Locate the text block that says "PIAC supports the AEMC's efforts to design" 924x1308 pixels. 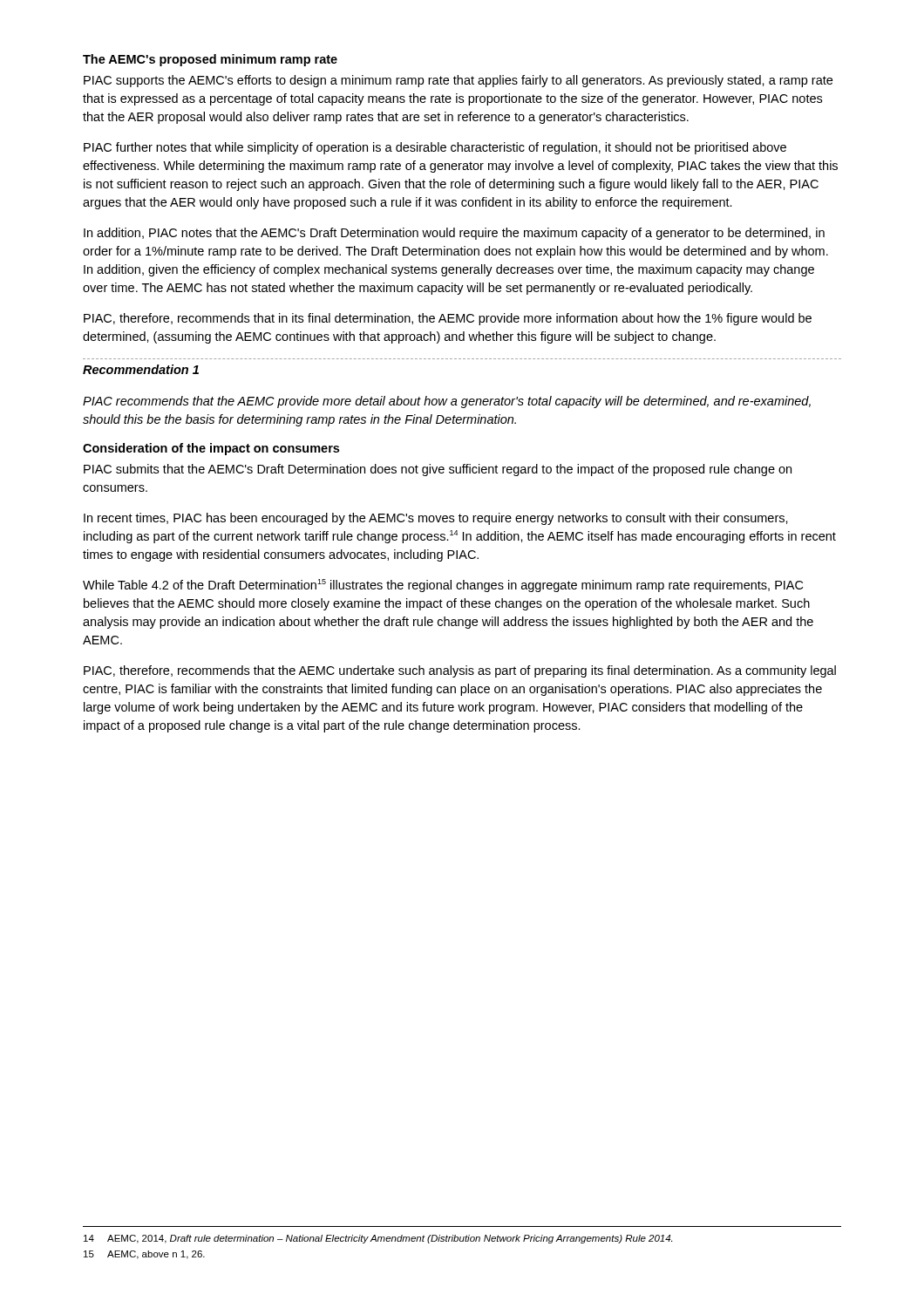(x=462, y=99)
